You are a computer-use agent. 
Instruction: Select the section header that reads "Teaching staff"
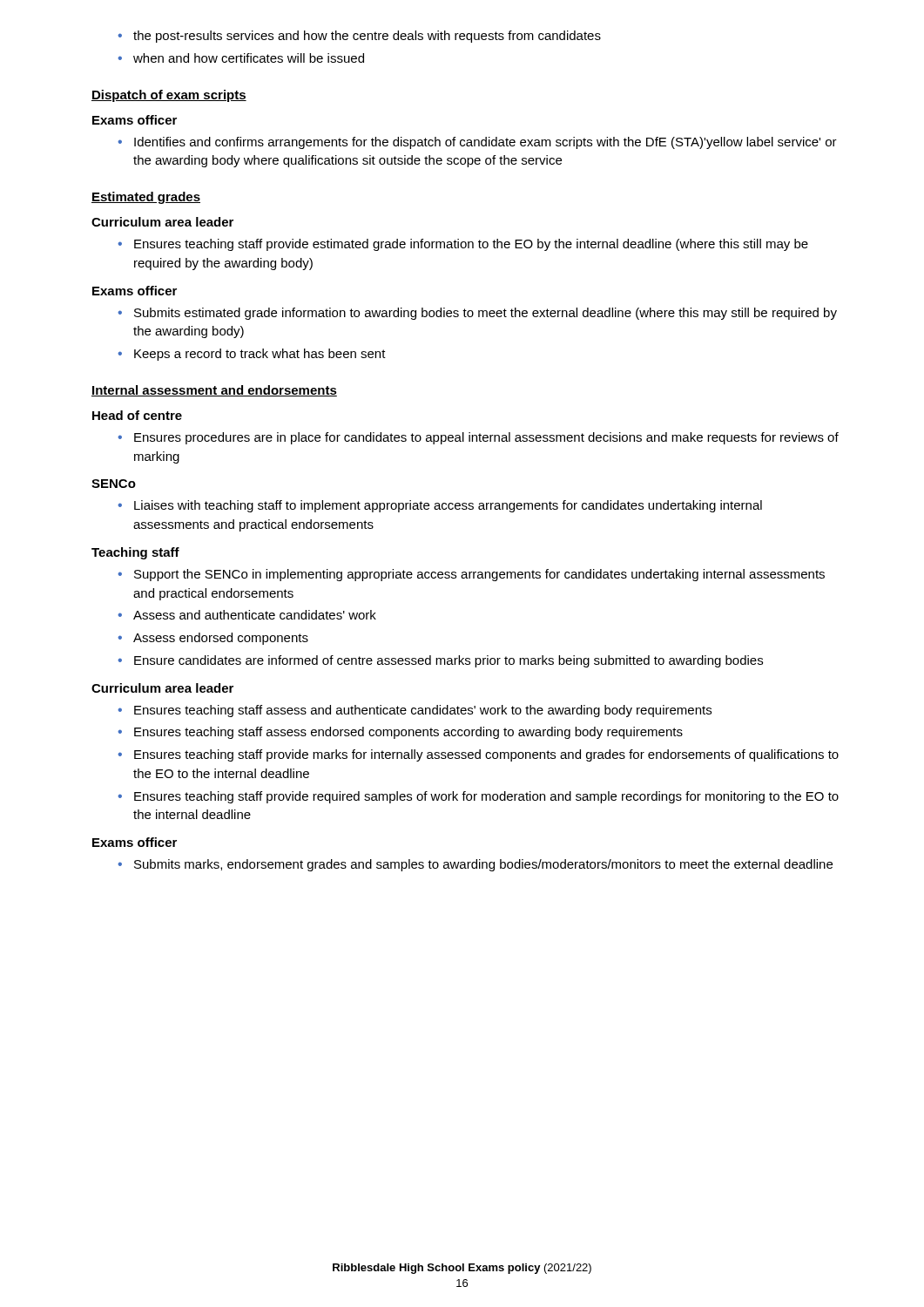point(135,552)
